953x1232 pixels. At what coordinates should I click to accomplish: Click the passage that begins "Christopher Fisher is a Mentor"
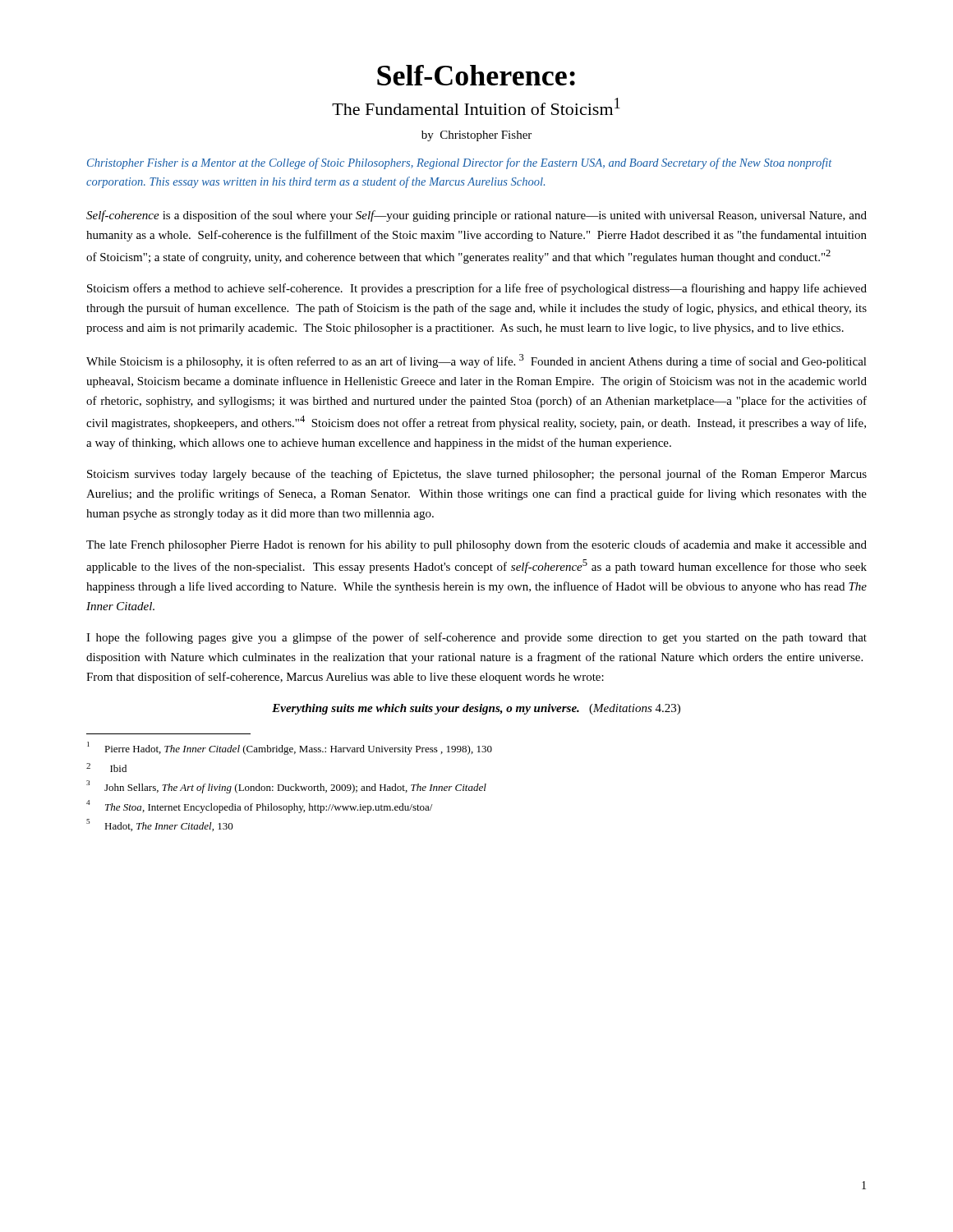[459, 172]
